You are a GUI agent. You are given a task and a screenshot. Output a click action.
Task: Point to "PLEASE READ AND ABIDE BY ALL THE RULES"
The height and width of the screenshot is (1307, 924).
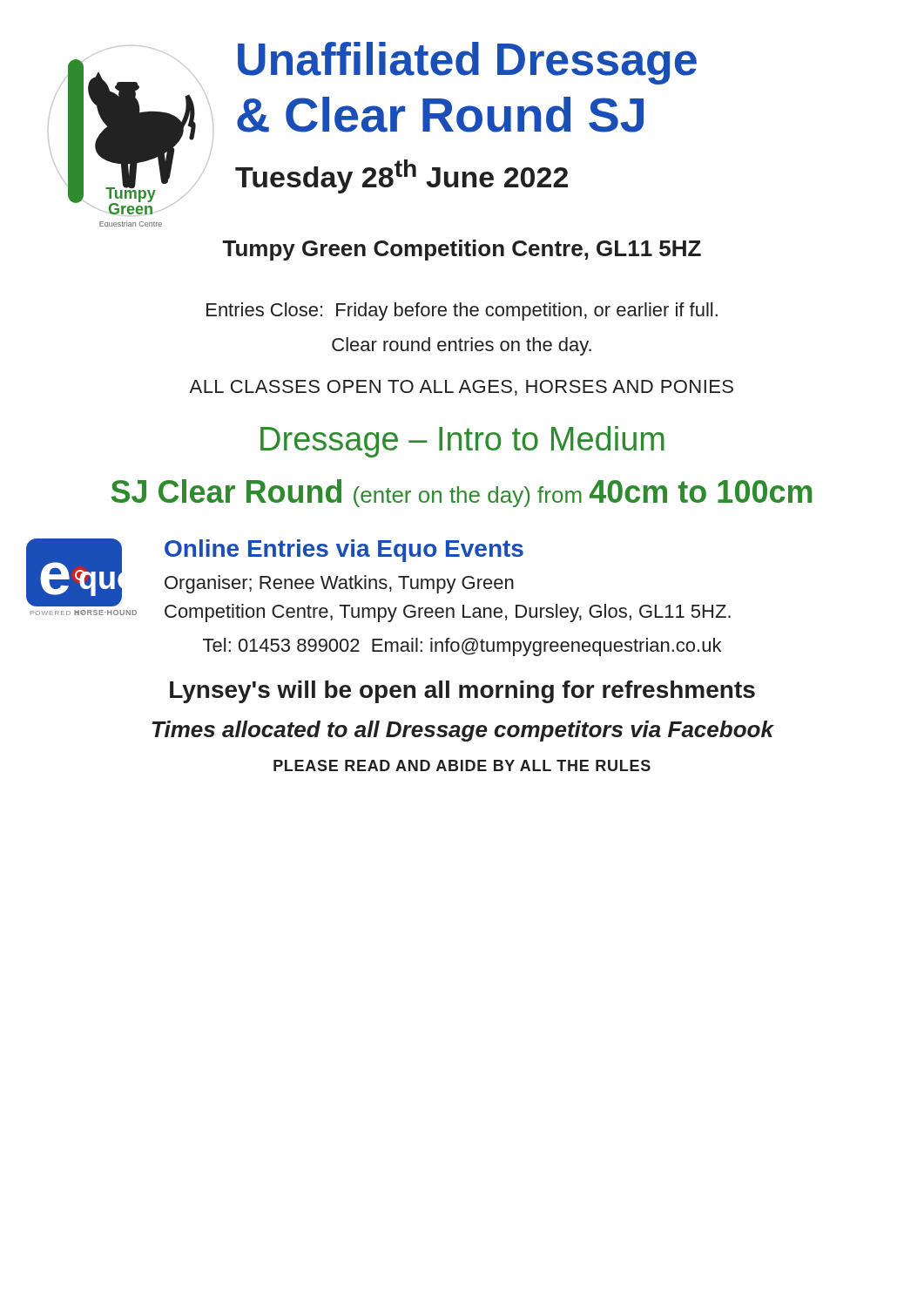tap(462, 766)
